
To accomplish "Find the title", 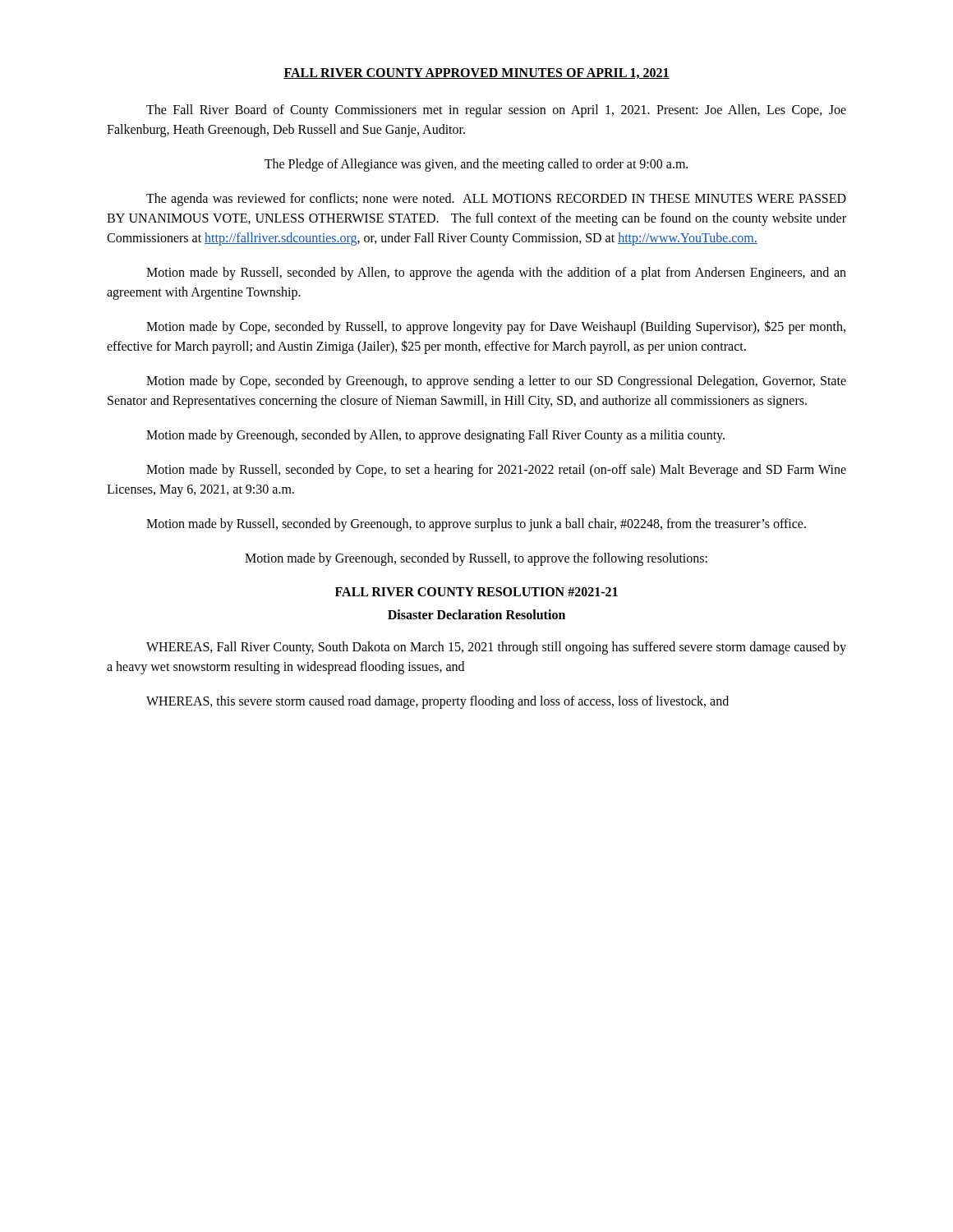I will click(476, 73).
